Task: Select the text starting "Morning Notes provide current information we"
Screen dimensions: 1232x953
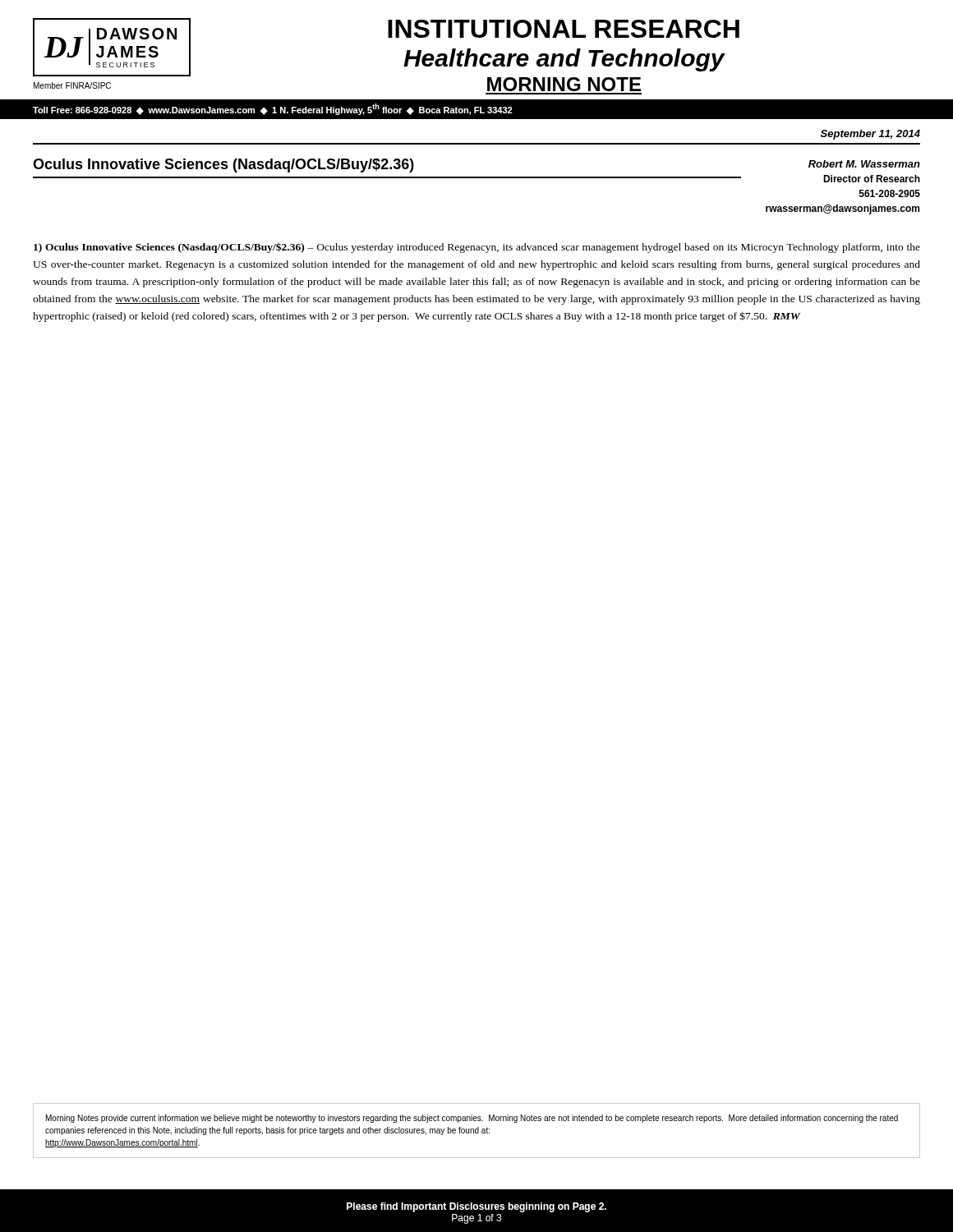Action: click(x=472, y=1131)
